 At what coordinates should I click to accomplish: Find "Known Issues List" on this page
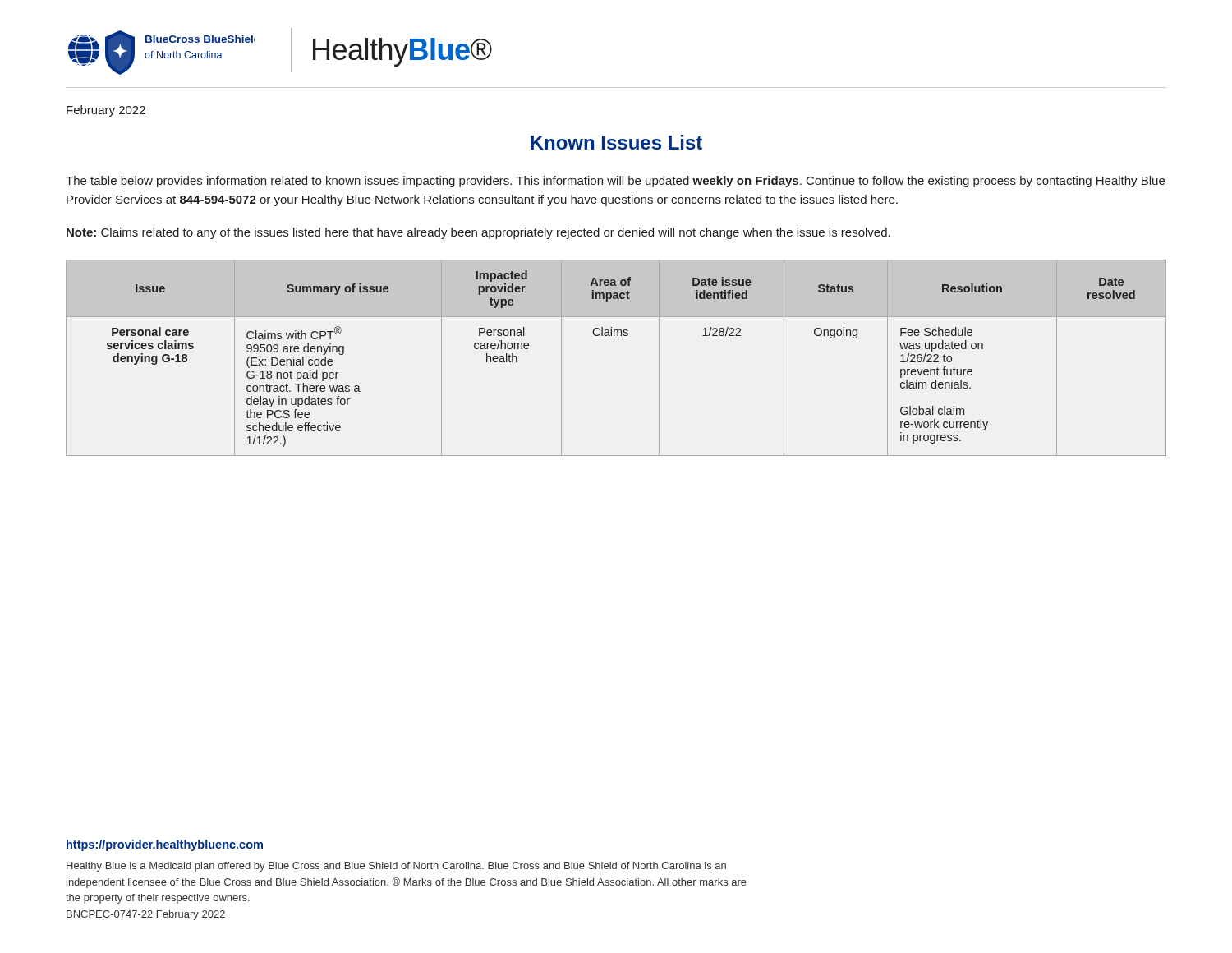(x=616, y=143)
